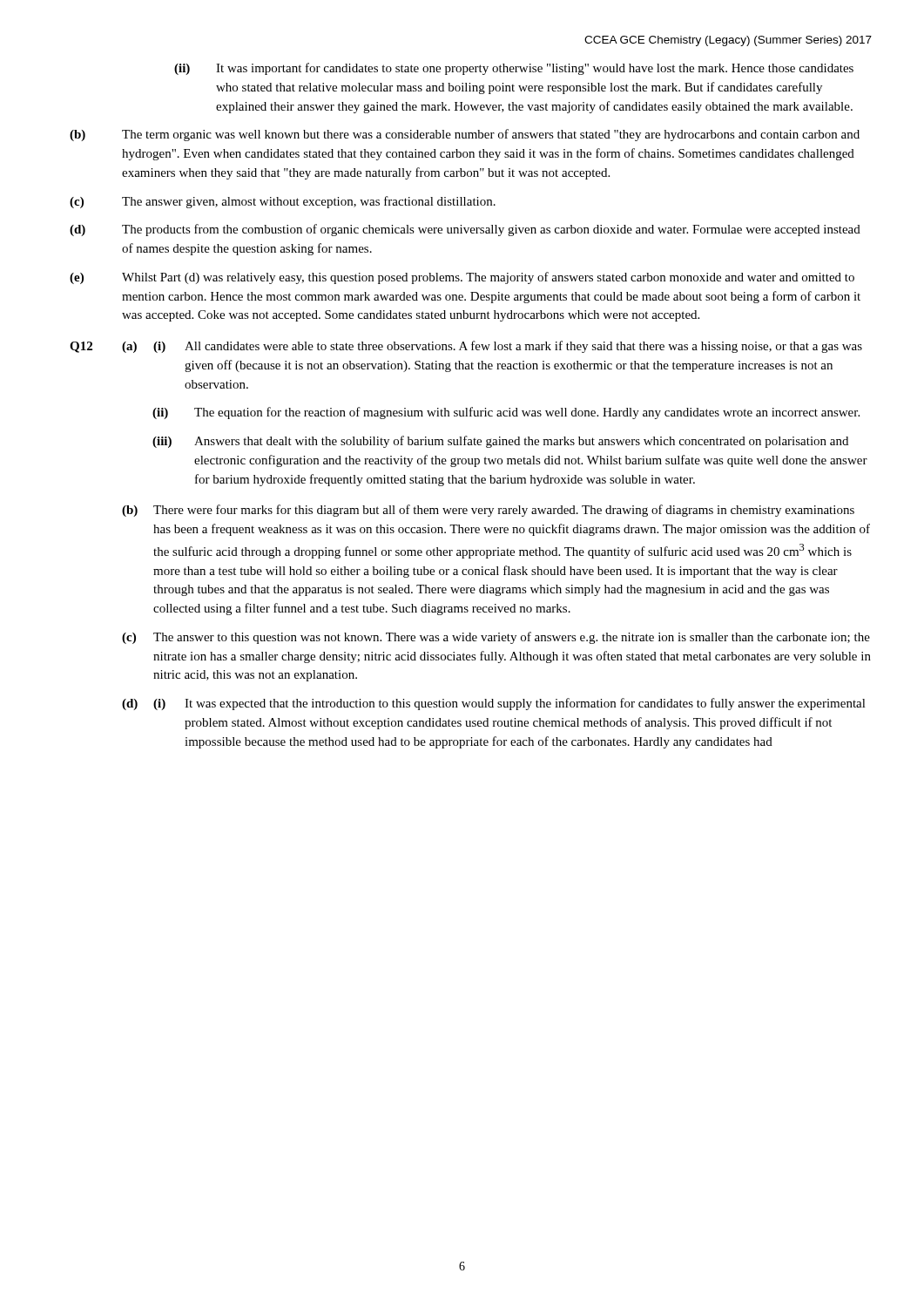
Task: Point to the element starting "(ii) It was important for candidates to state"
Action: click(x=523, y=88)
